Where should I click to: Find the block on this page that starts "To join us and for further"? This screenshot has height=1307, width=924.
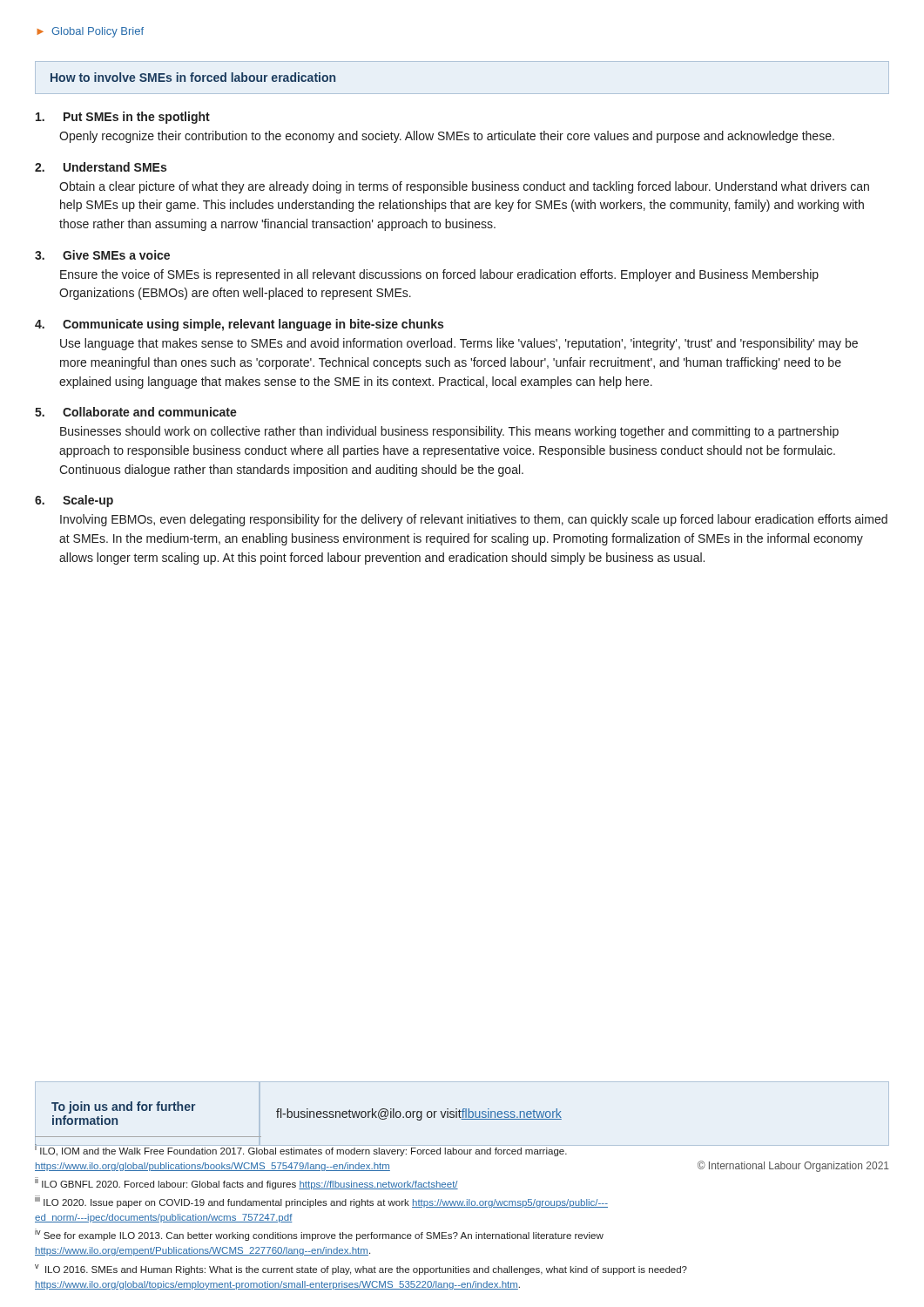(x=306, y=1114)
